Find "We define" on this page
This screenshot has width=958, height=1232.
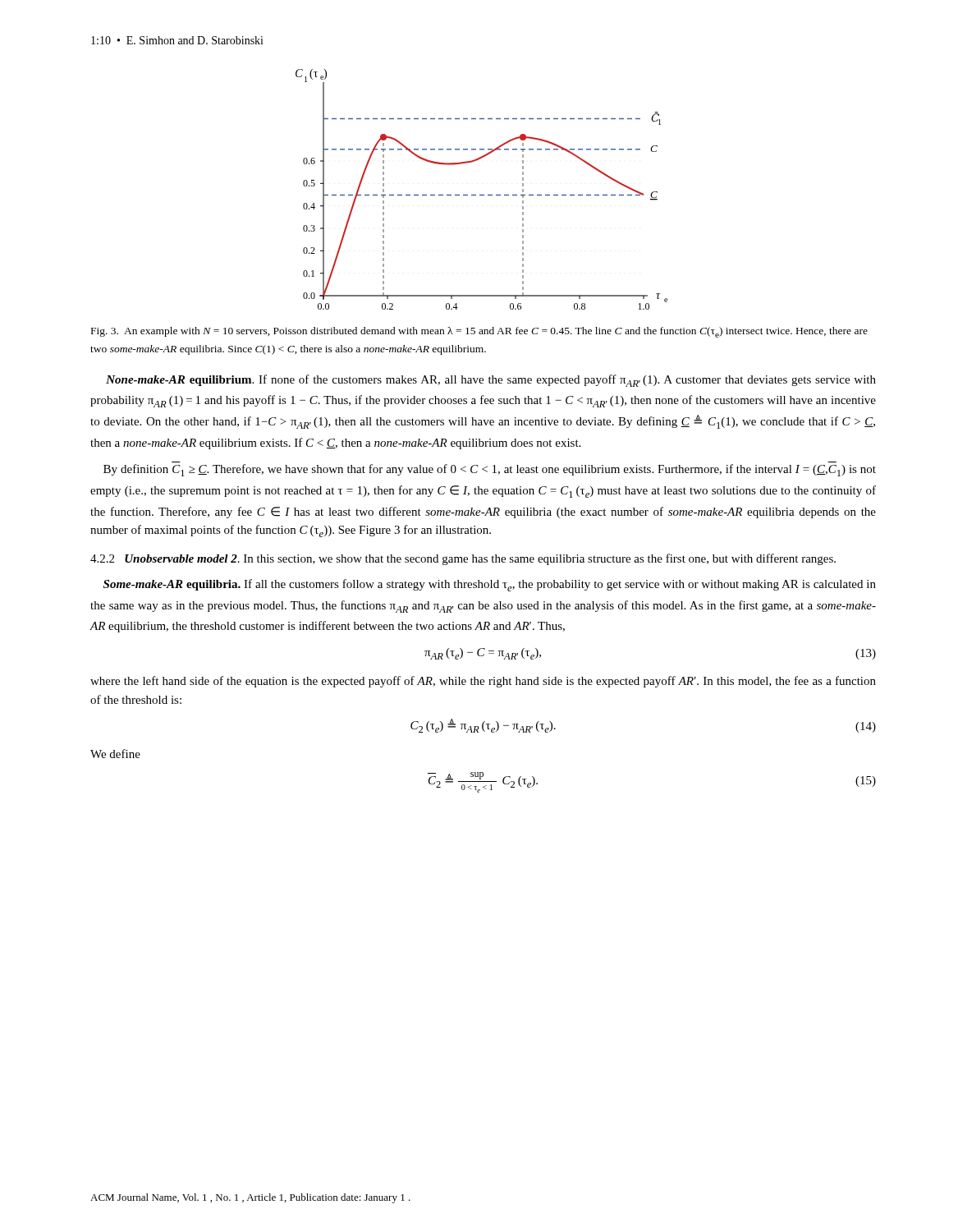coord(115,754)
